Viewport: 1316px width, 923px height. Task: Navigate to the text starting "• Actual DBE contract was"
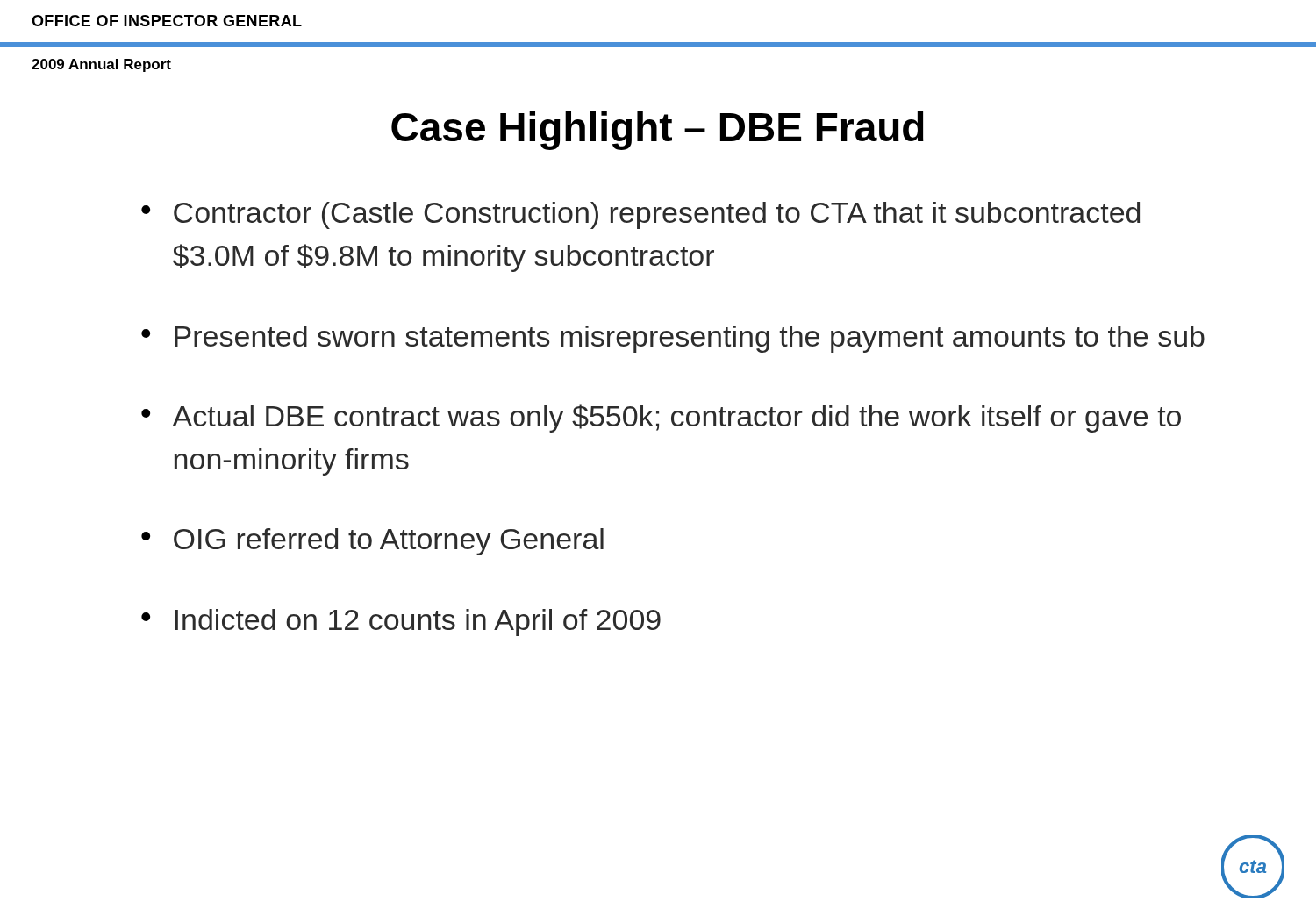(684, 438)
